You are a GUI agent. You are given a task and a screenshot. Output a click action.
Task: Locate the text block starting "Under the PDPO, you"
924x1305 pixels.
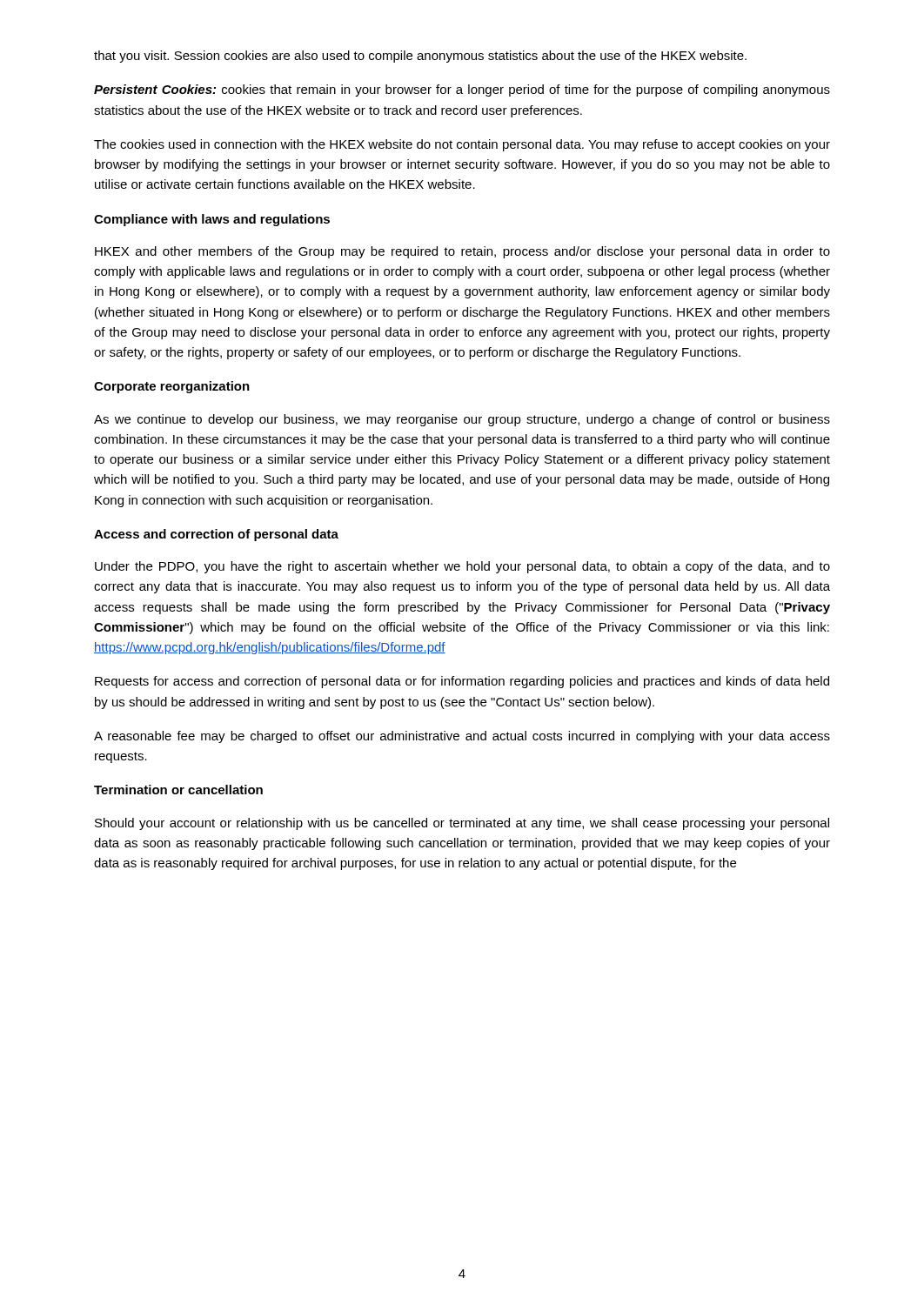point(462,606)
